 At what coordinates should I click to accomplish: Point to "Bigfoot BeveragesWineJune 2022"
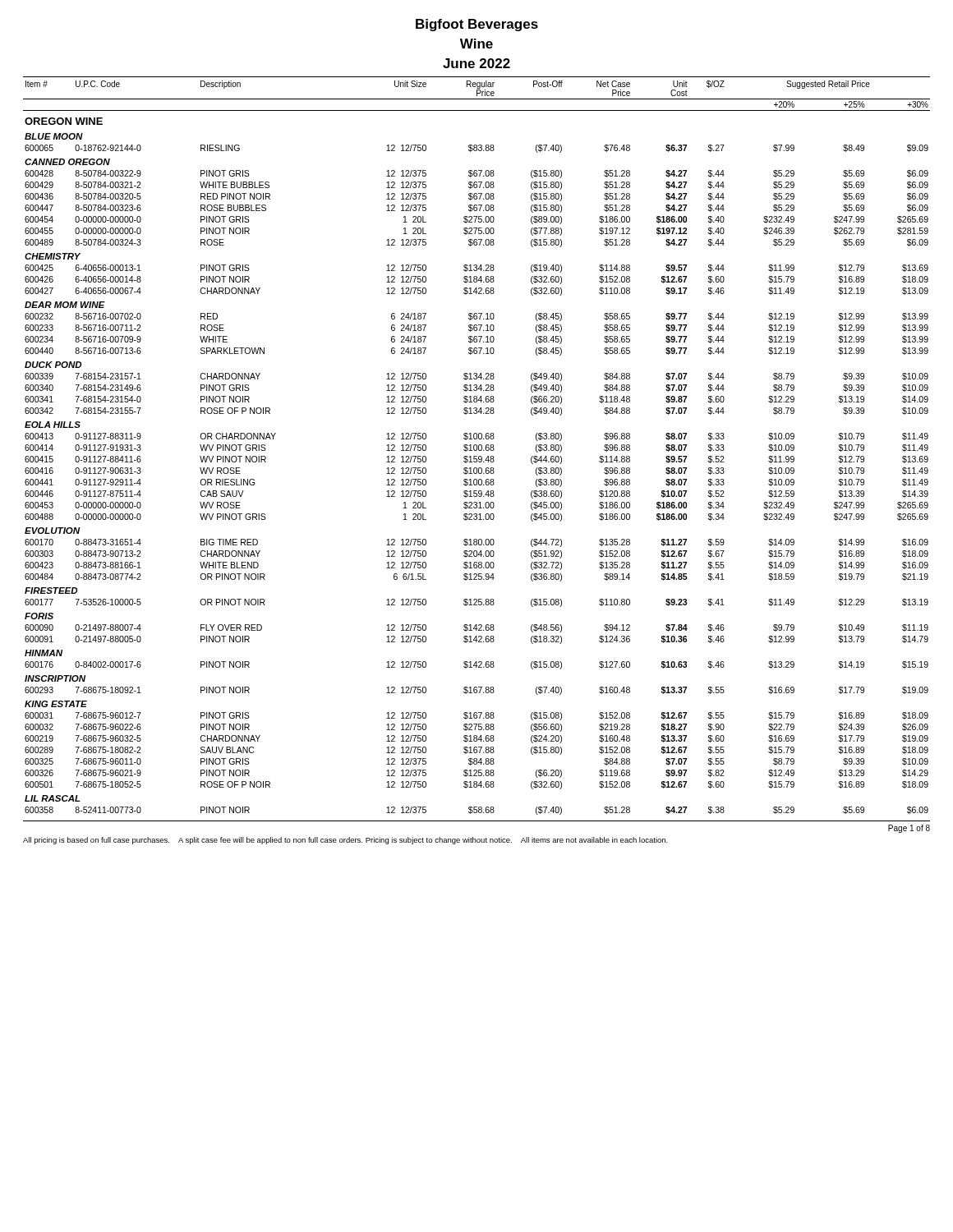click(x=476, y=44)
